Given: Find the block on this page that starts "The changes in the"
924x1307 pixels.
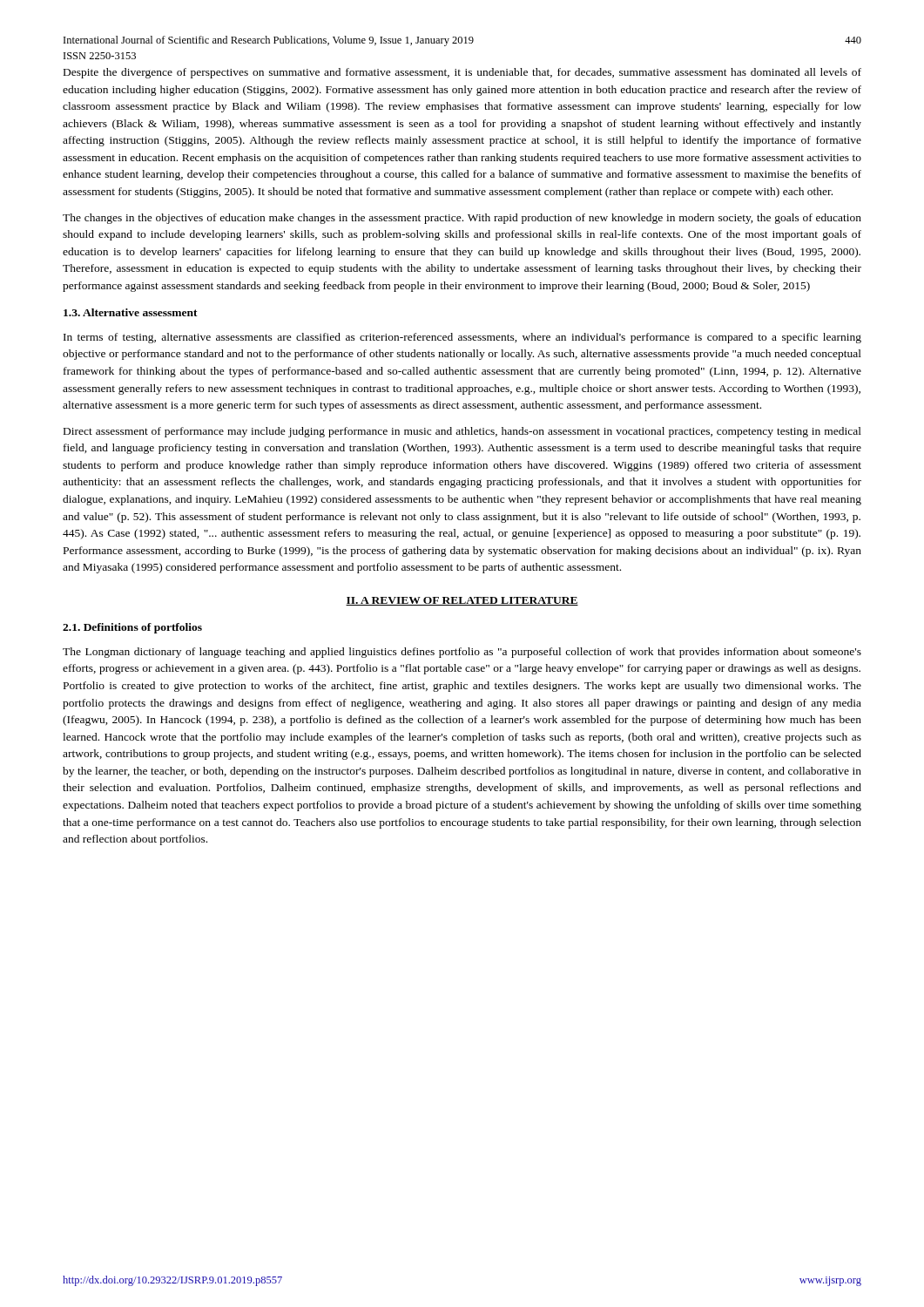Looking at the screenshot, I should coord(462,251).
